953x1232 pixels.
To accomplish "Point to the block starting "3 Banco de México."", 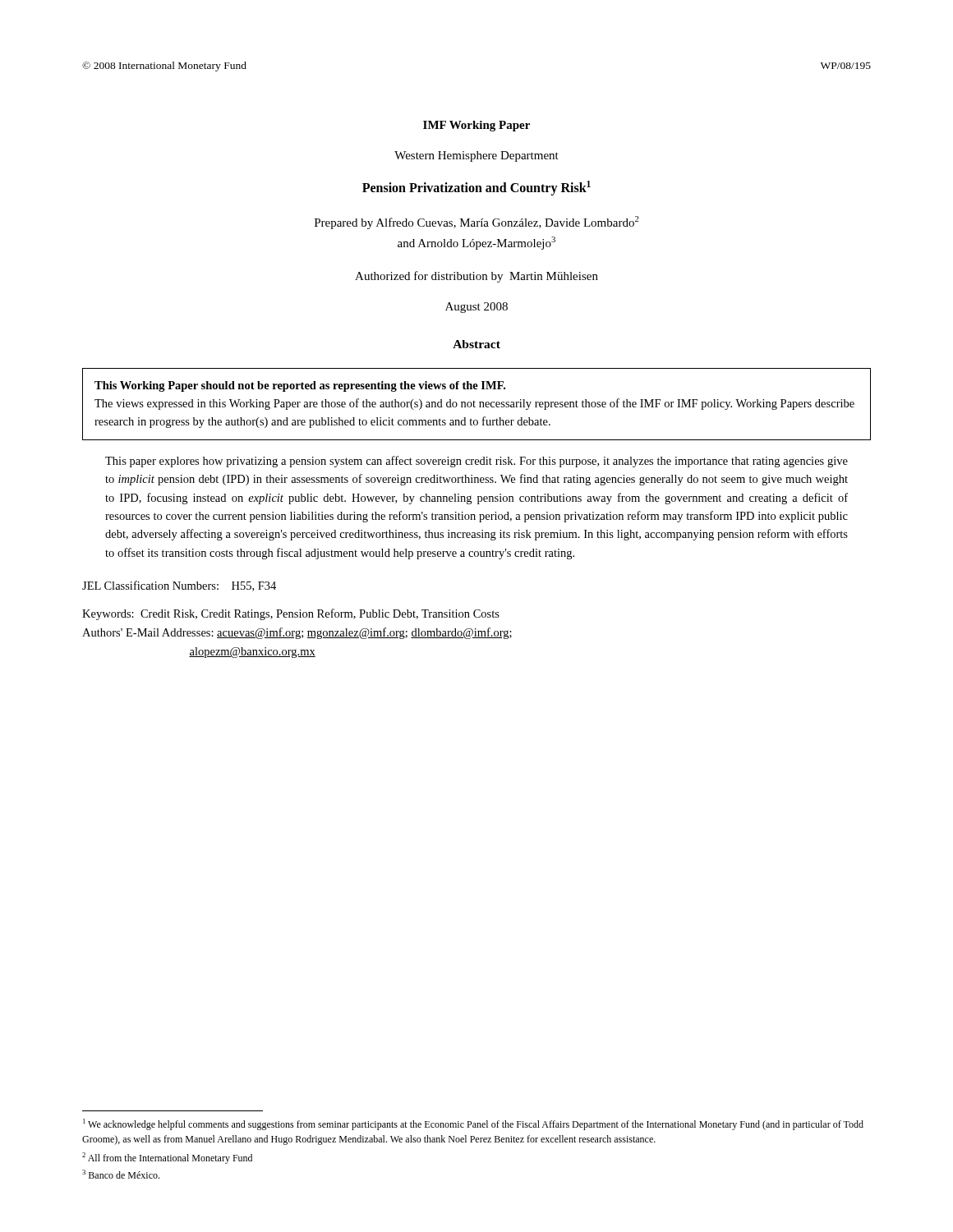I will tap(121, 1175).
